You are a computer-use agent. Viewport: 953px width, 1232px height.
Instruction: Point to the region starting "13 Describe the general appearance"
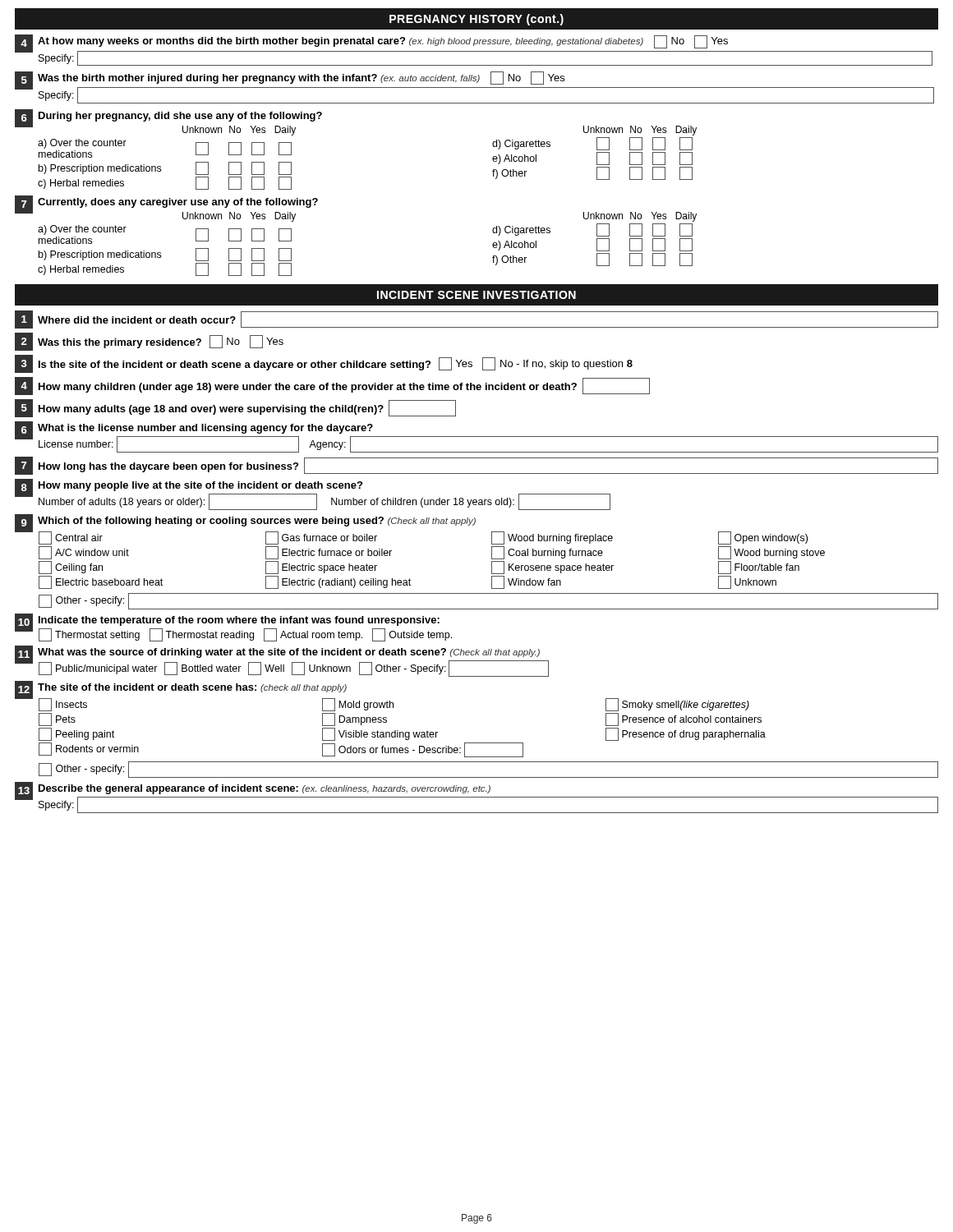pyautogui.click(x=476, y=798)
